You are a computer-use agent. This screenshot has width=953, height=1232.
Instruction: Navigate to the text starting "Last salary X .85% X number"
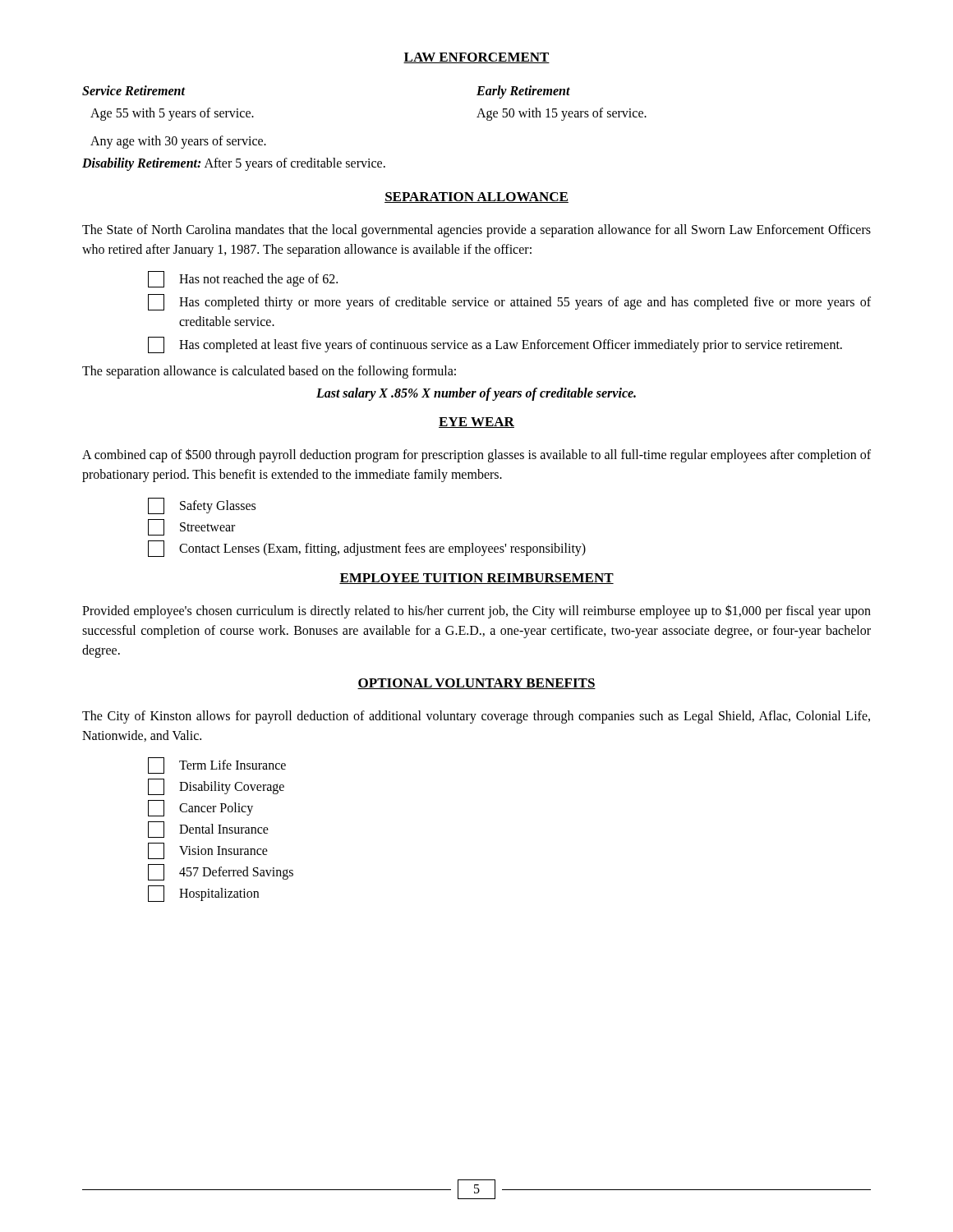tap(476, 393)
